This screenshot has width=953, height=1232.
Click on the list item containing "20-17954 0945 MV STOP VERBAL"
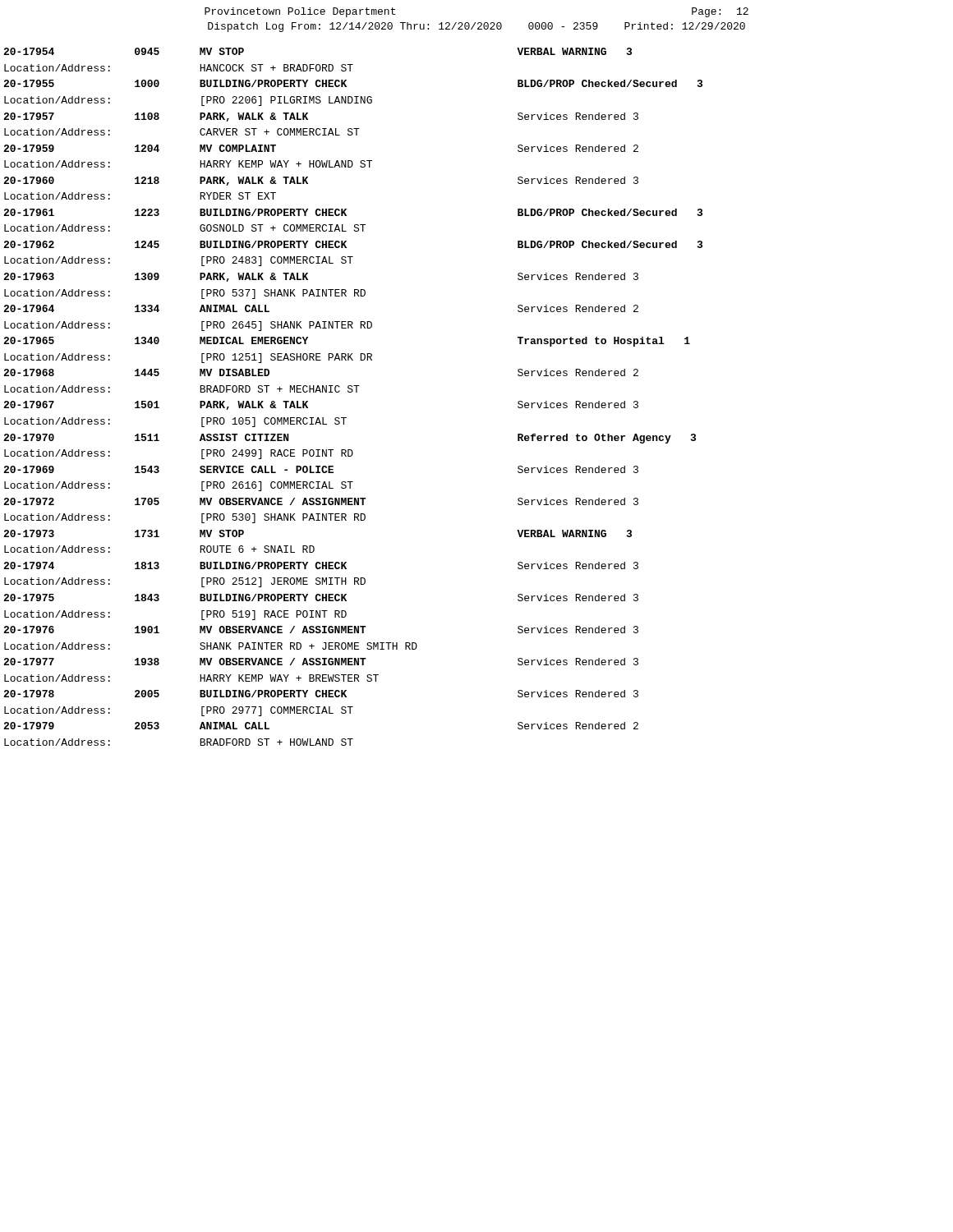click(x=26, y=51)
